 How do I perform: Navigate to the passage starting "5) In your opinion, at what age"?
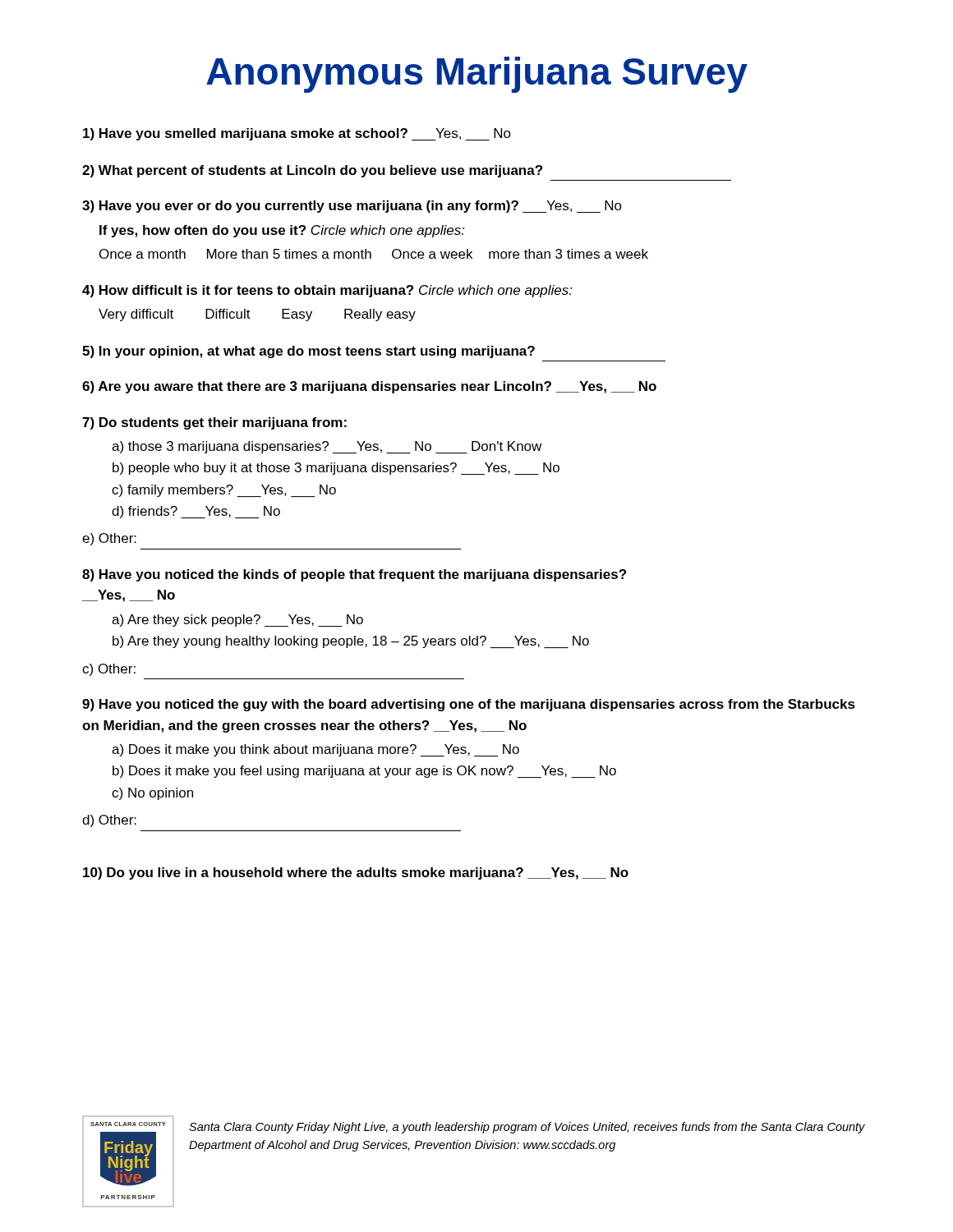click(x=476, y=351)
